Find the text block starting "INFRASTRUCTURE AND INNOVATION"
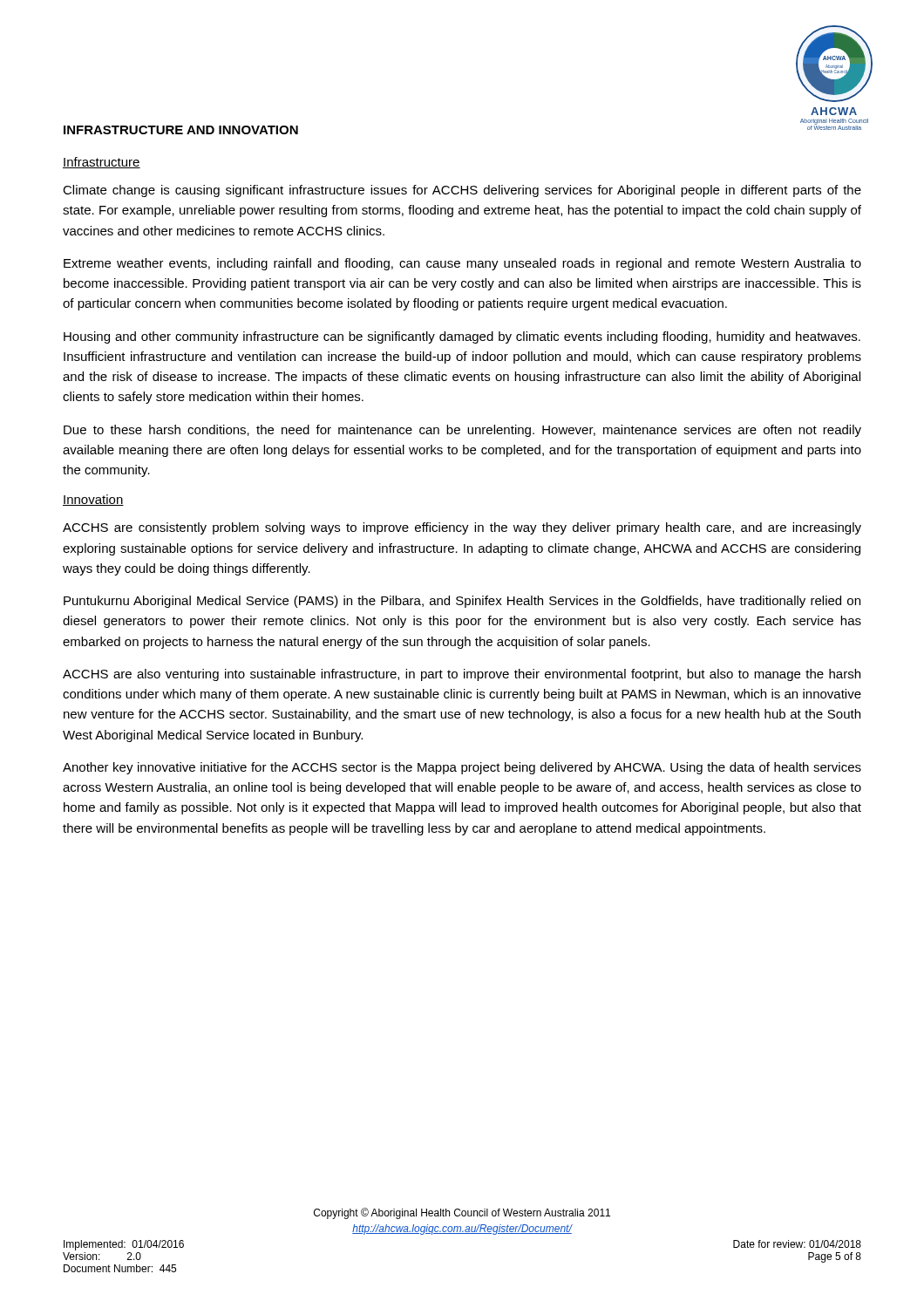Screen dimensions: 1308x924 [181, 129]
